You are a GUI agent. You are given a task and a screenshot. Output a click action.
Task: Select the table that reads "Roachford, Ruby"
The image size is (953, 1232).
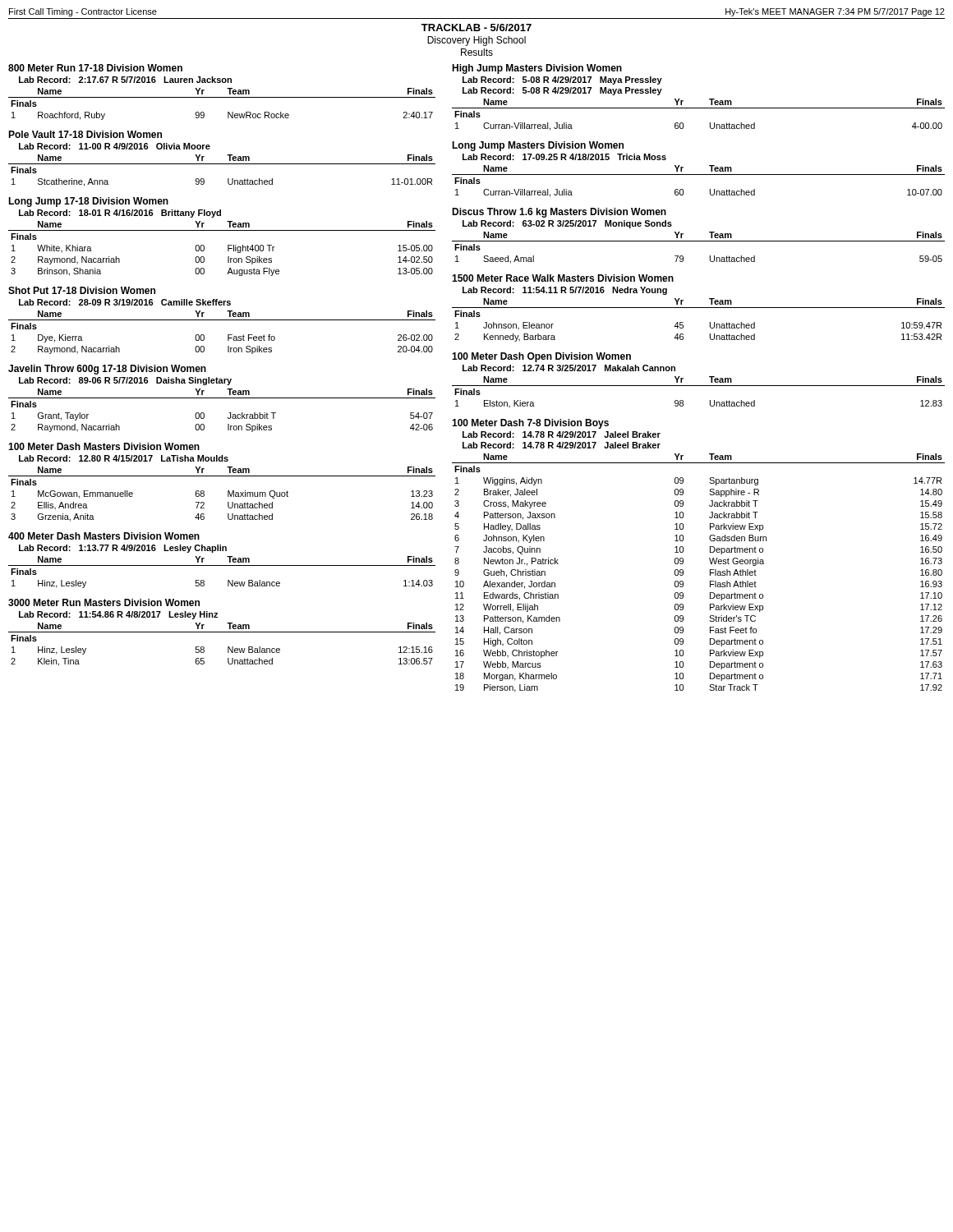click(222, 103)
